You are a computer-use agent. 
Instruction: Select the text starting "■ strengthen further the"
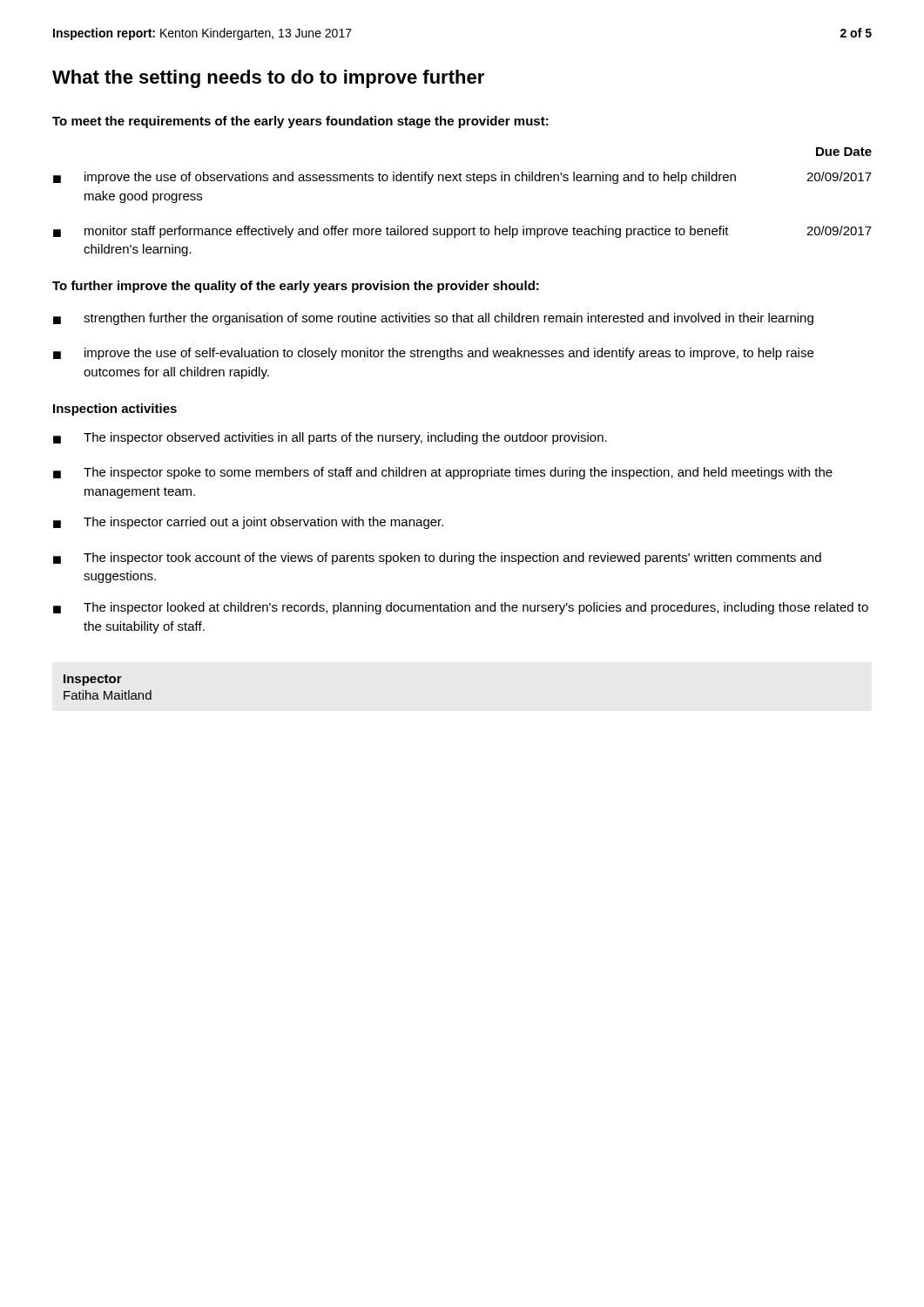[x=462, y=320]
